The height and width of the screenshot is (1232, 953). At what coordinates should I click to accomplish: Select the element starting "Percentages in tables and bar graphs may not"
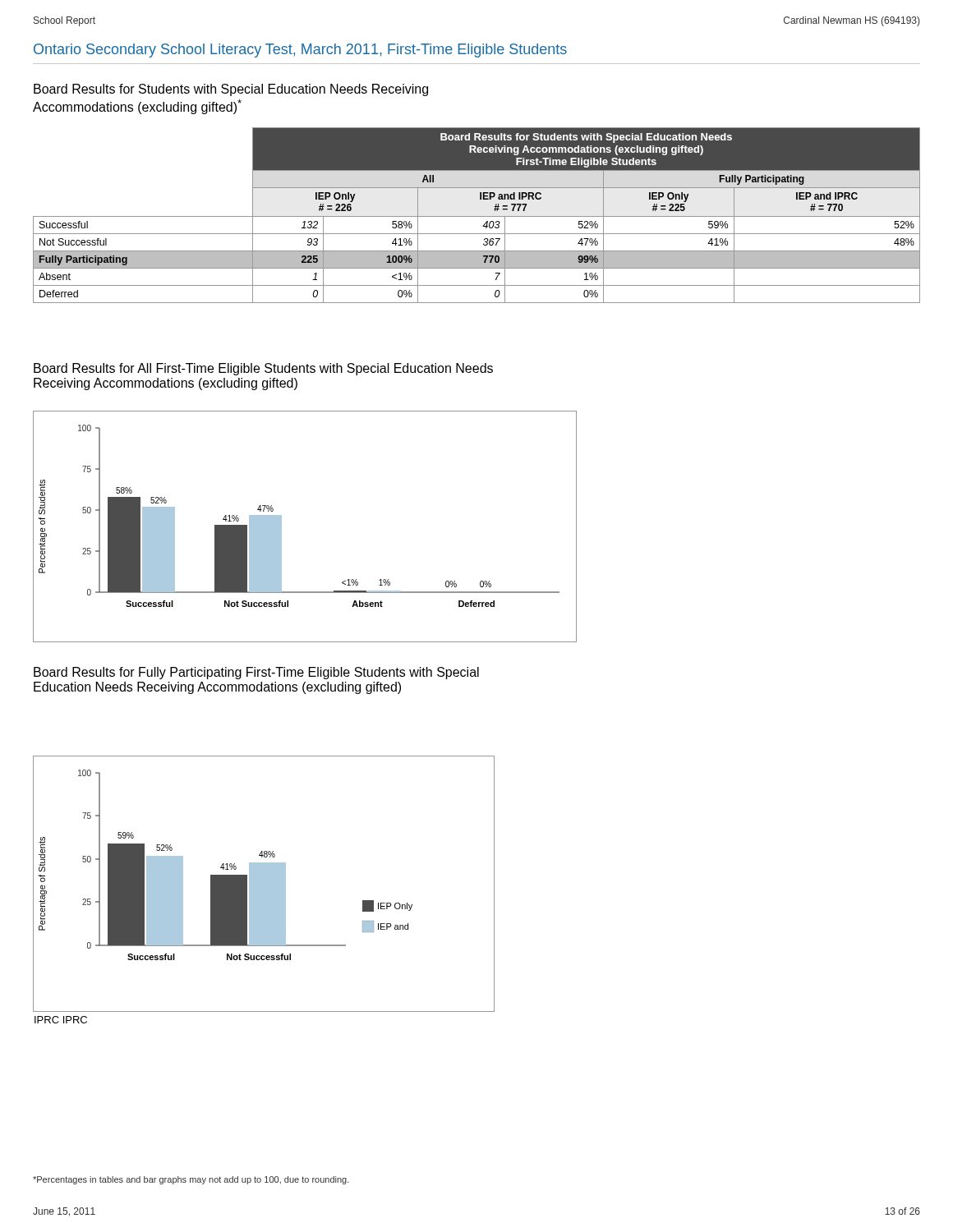tap(191, 1179)
